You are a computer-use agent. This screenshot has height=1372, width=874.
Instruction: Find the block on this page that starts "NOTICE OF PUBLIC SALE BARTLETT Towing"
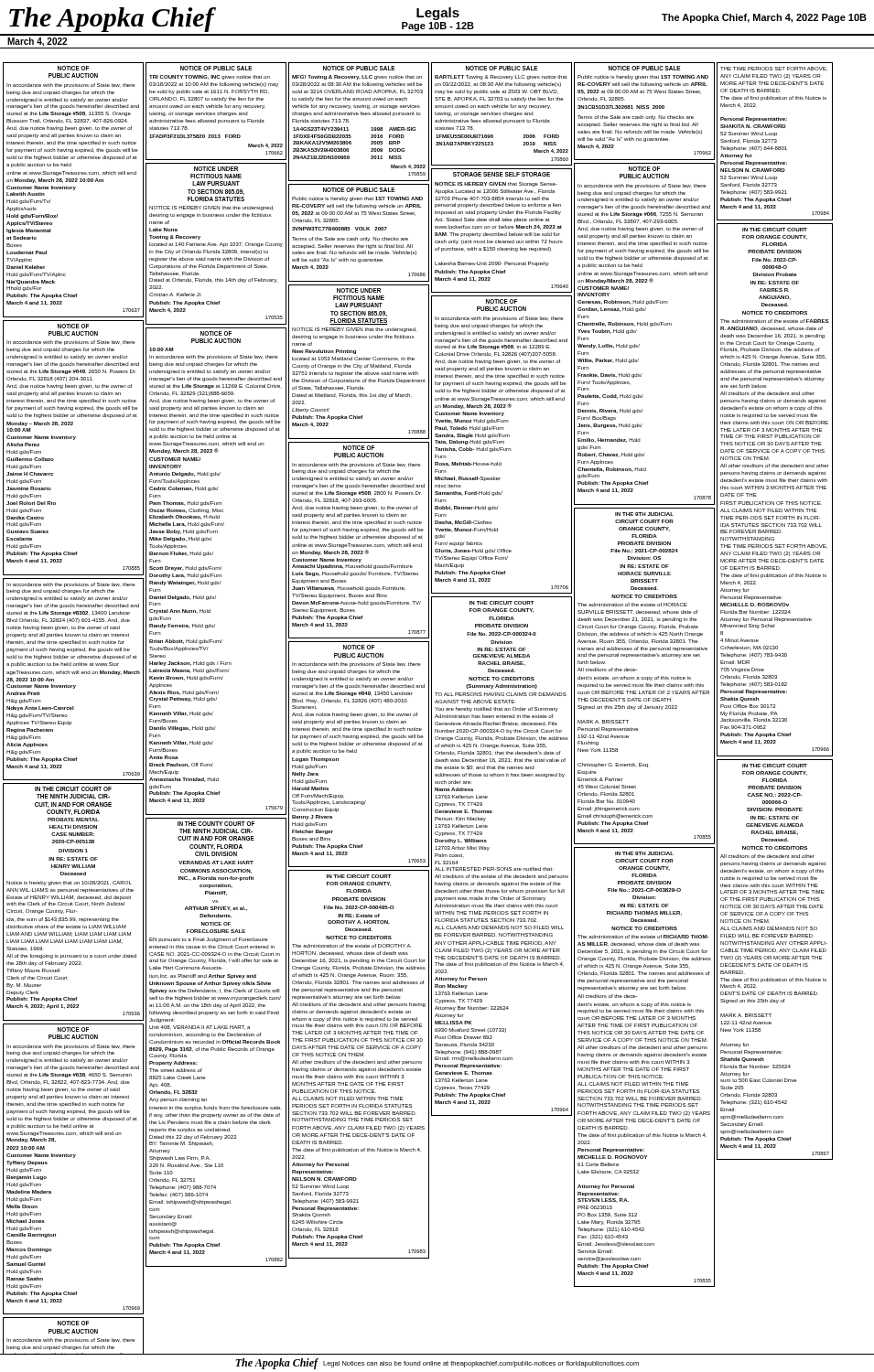tap(502, 114)
